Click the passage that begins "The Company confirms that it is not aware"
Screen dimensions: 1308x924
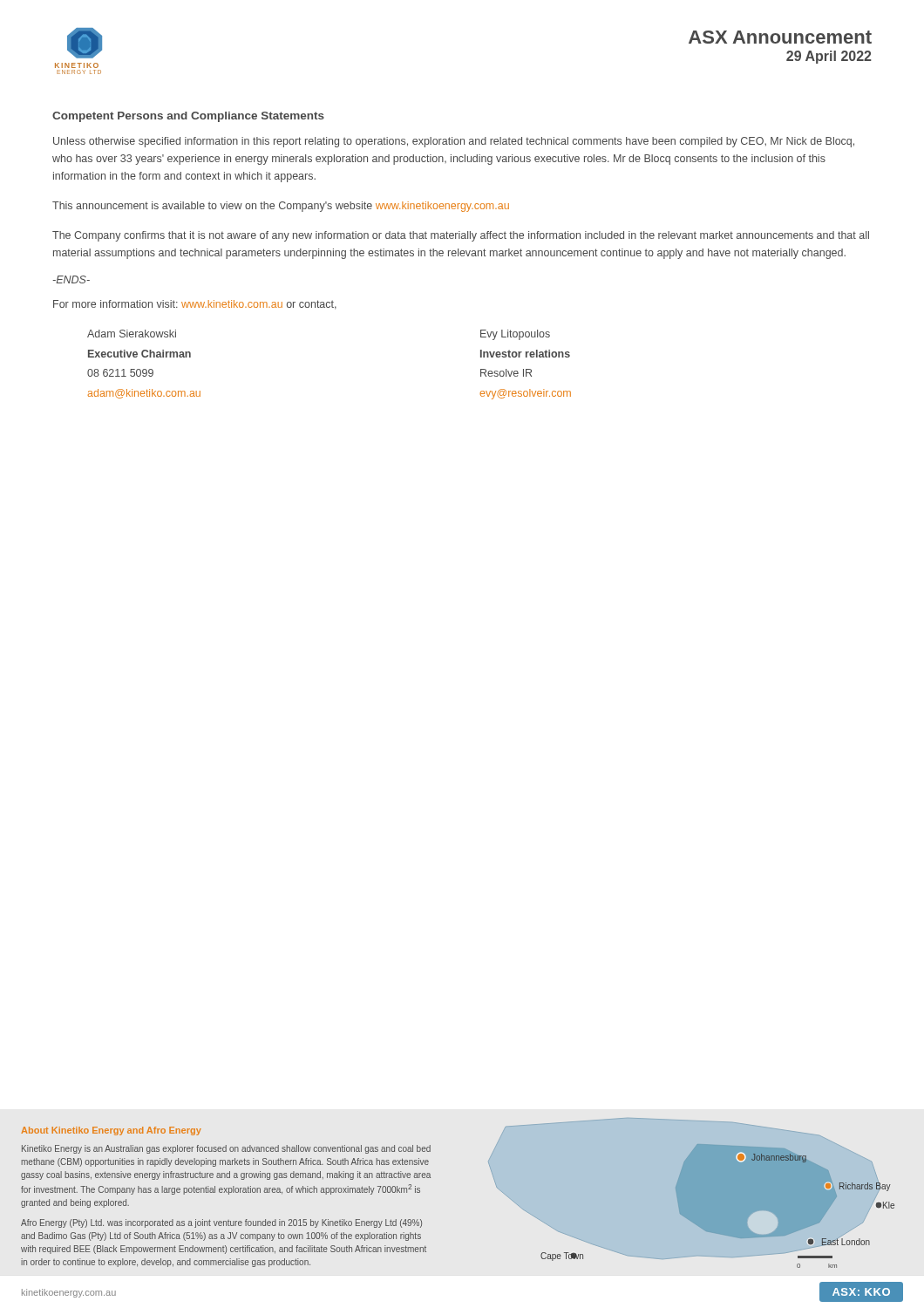(x=461, y=244)
